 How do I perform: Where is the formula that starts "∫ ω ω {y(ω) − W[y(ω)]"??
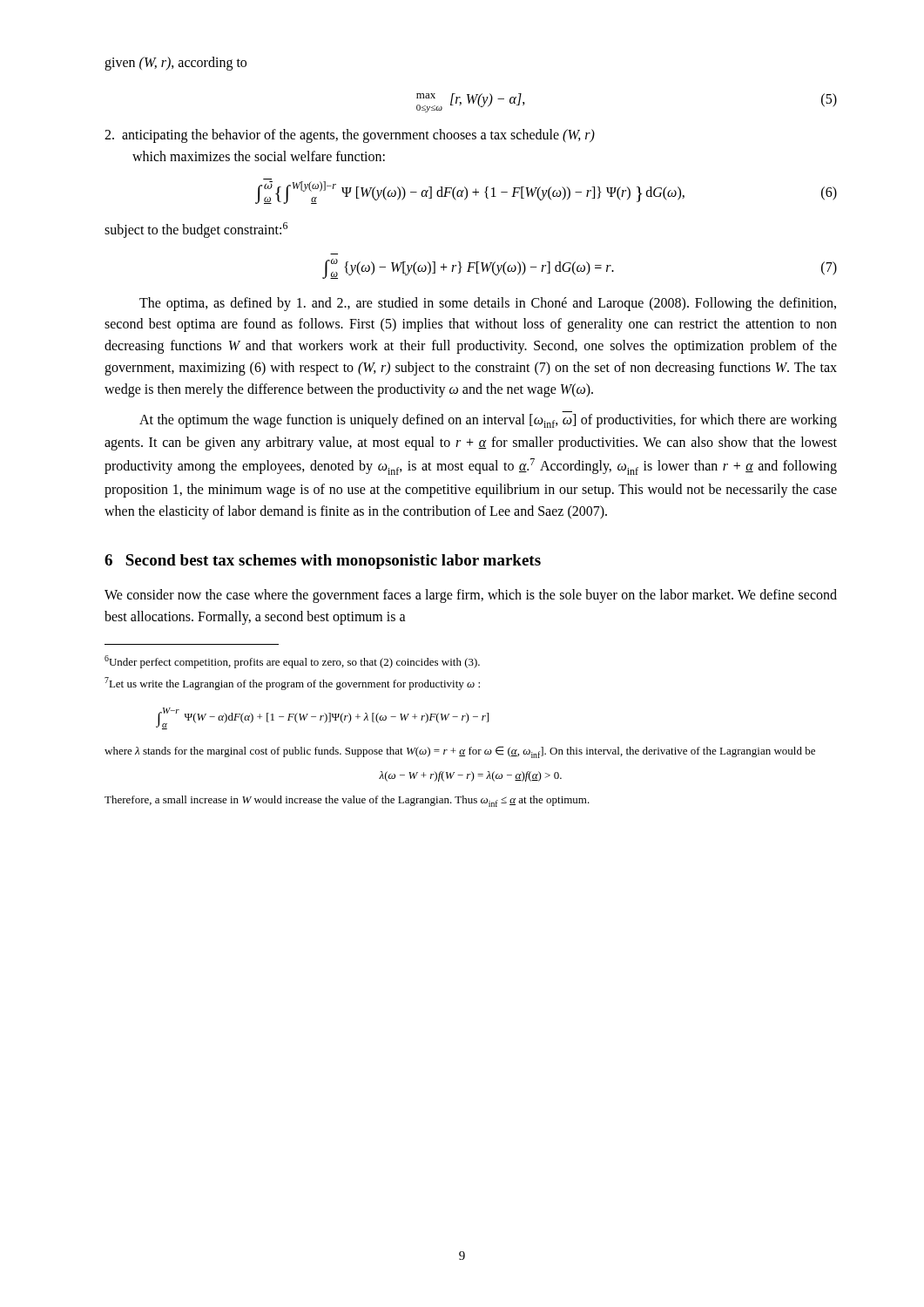[471, 267]
